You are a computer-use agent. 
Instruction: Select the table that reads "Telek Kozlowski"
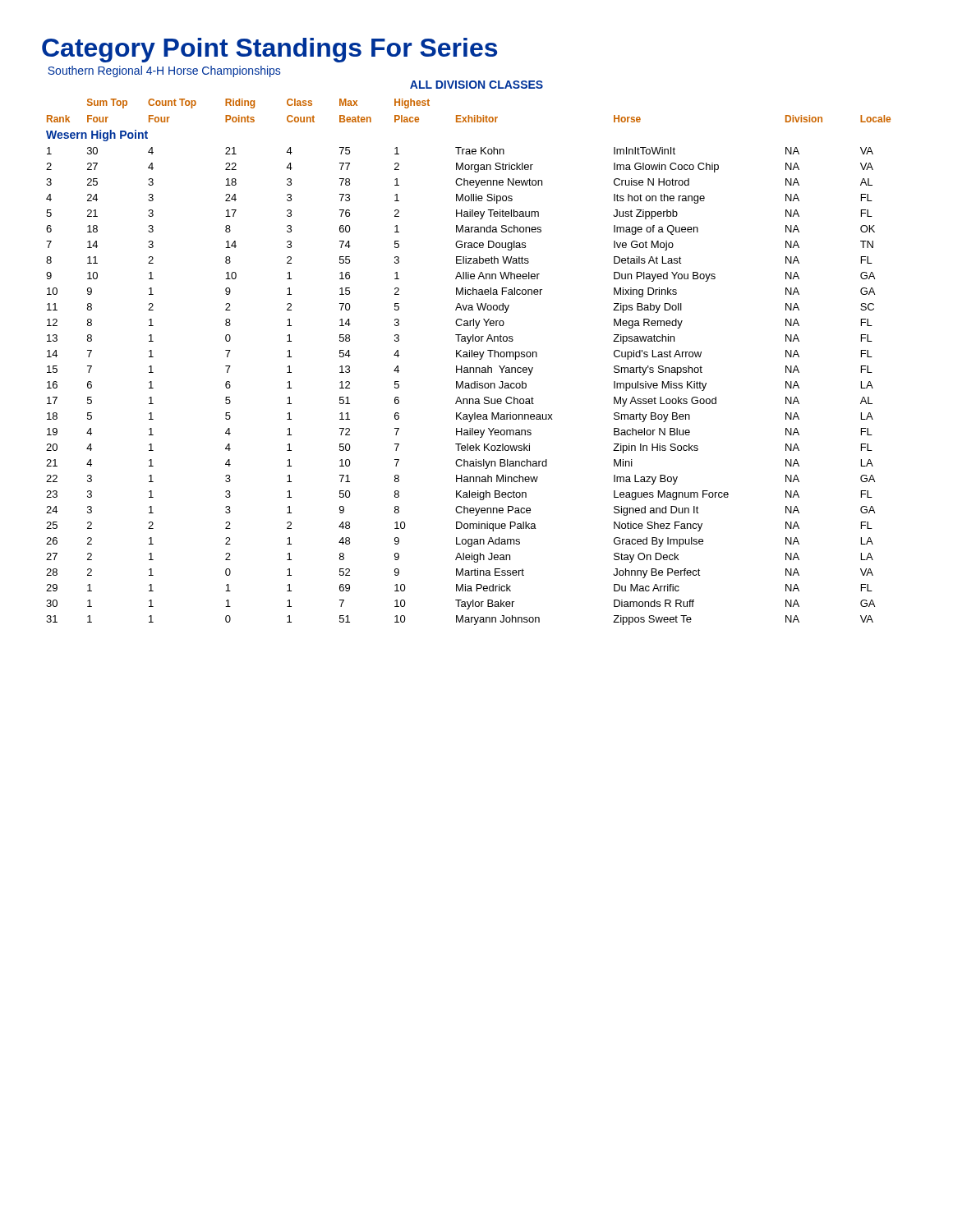[476, 361]
